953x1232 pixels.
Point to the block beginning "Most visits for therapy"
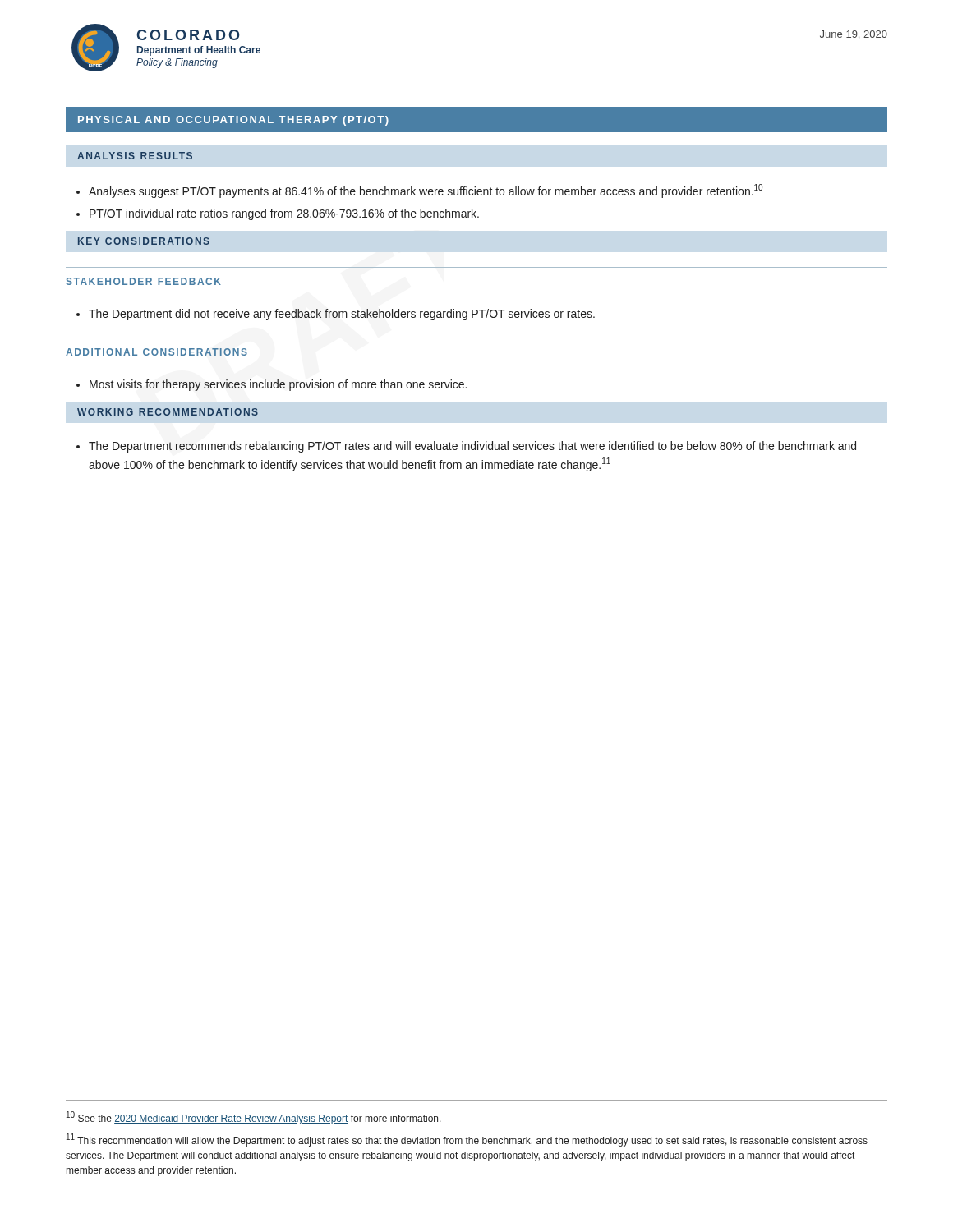coord(278,384)
